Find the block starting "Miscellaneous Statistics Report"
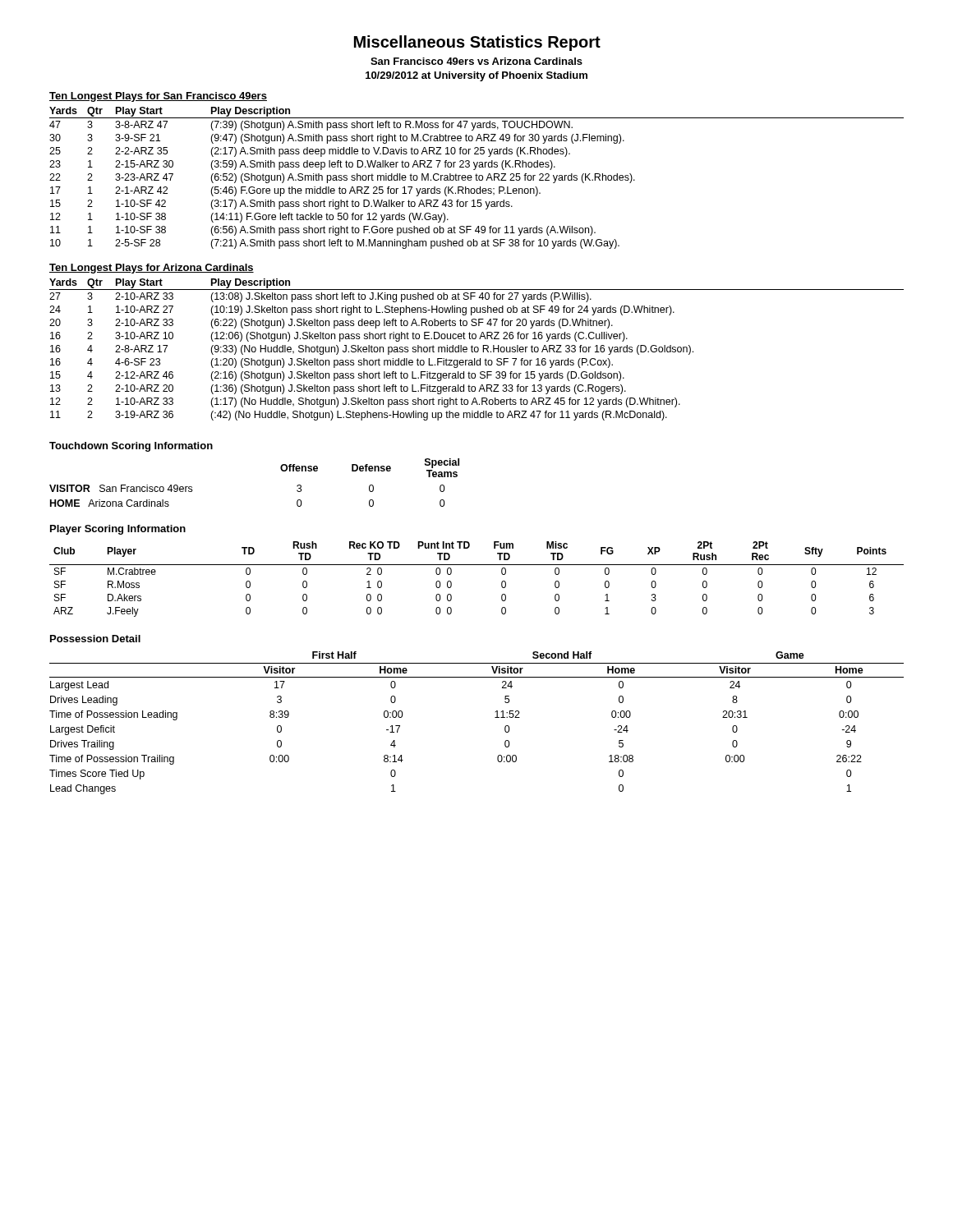953x1232 pixels. click(476, 42)
